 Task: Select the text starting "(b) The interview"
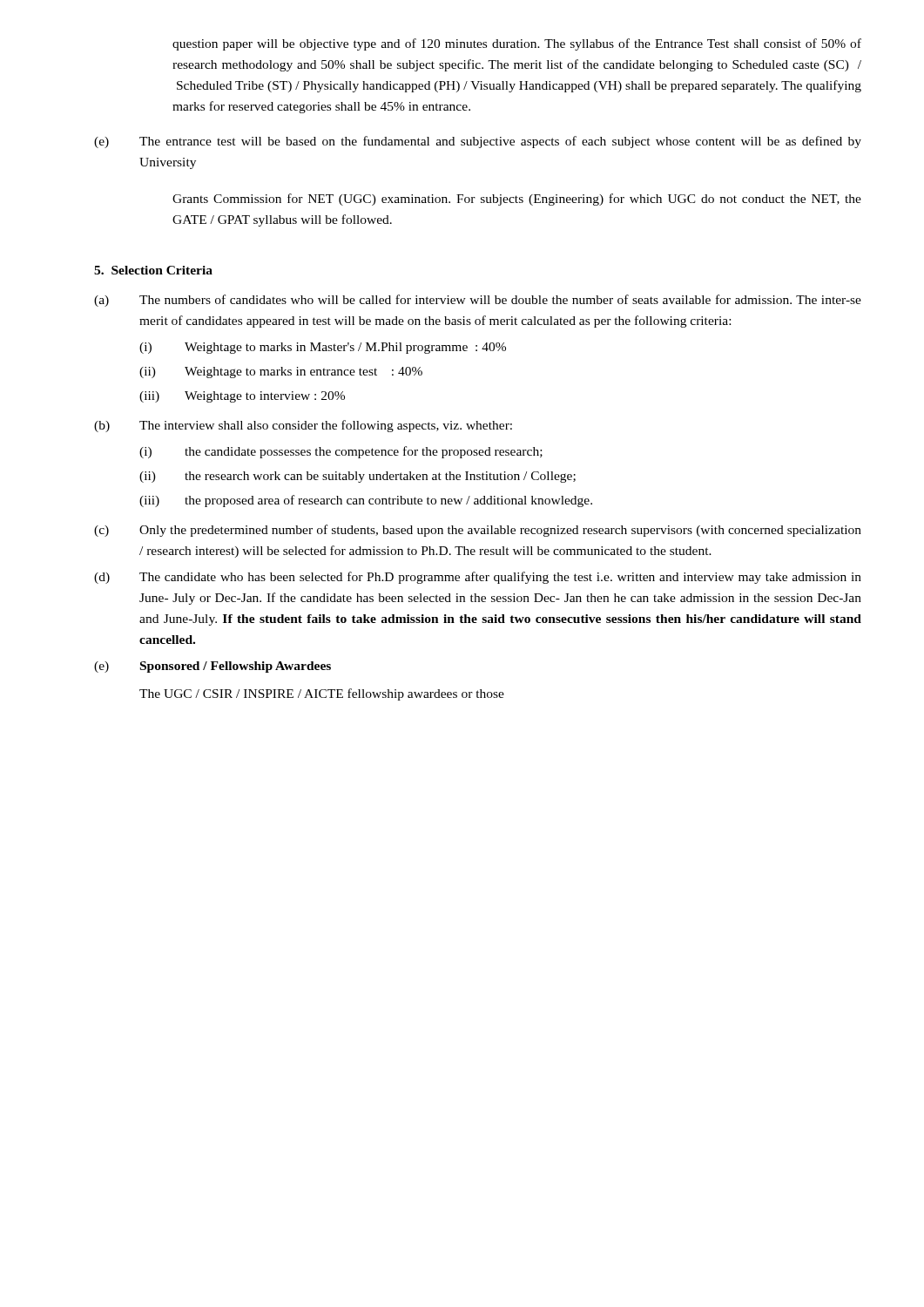pos(478,465)
